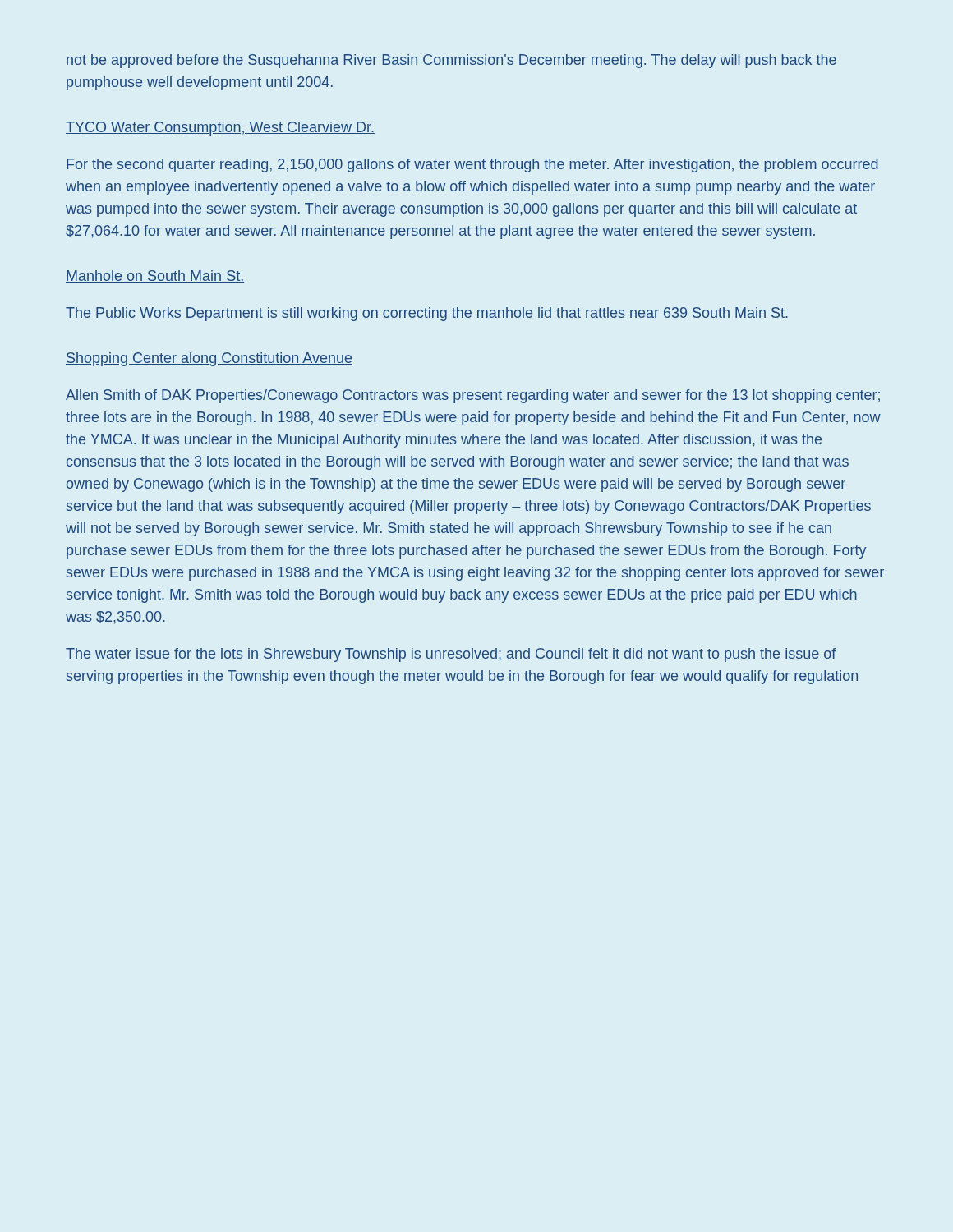Click on the section header that says "Manhole on South Main"
The height and width of the screenshot is (1232, 953).
click(x=155, y=276)
